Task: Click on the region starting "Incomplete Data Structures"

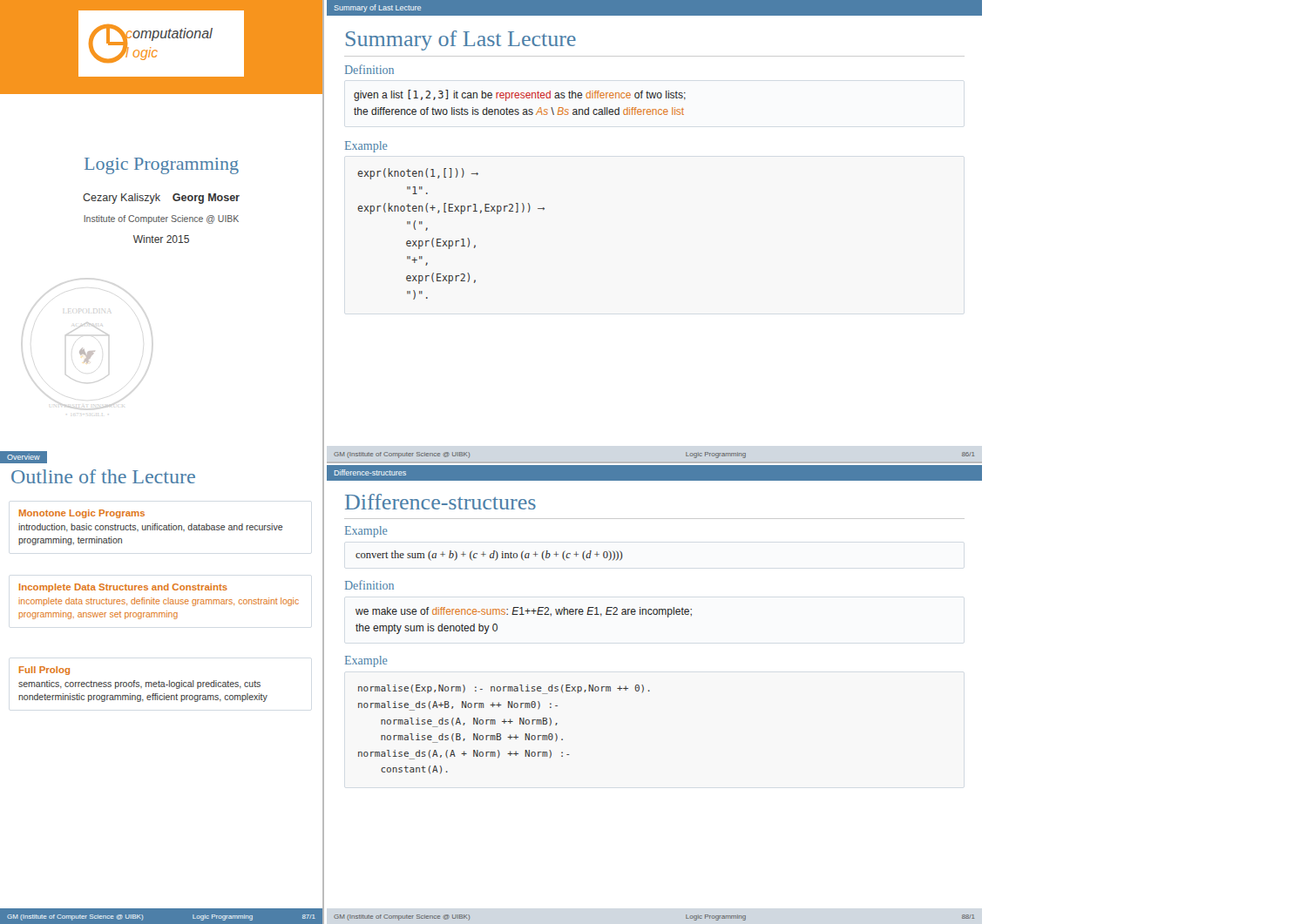Action: click(160, 602)
